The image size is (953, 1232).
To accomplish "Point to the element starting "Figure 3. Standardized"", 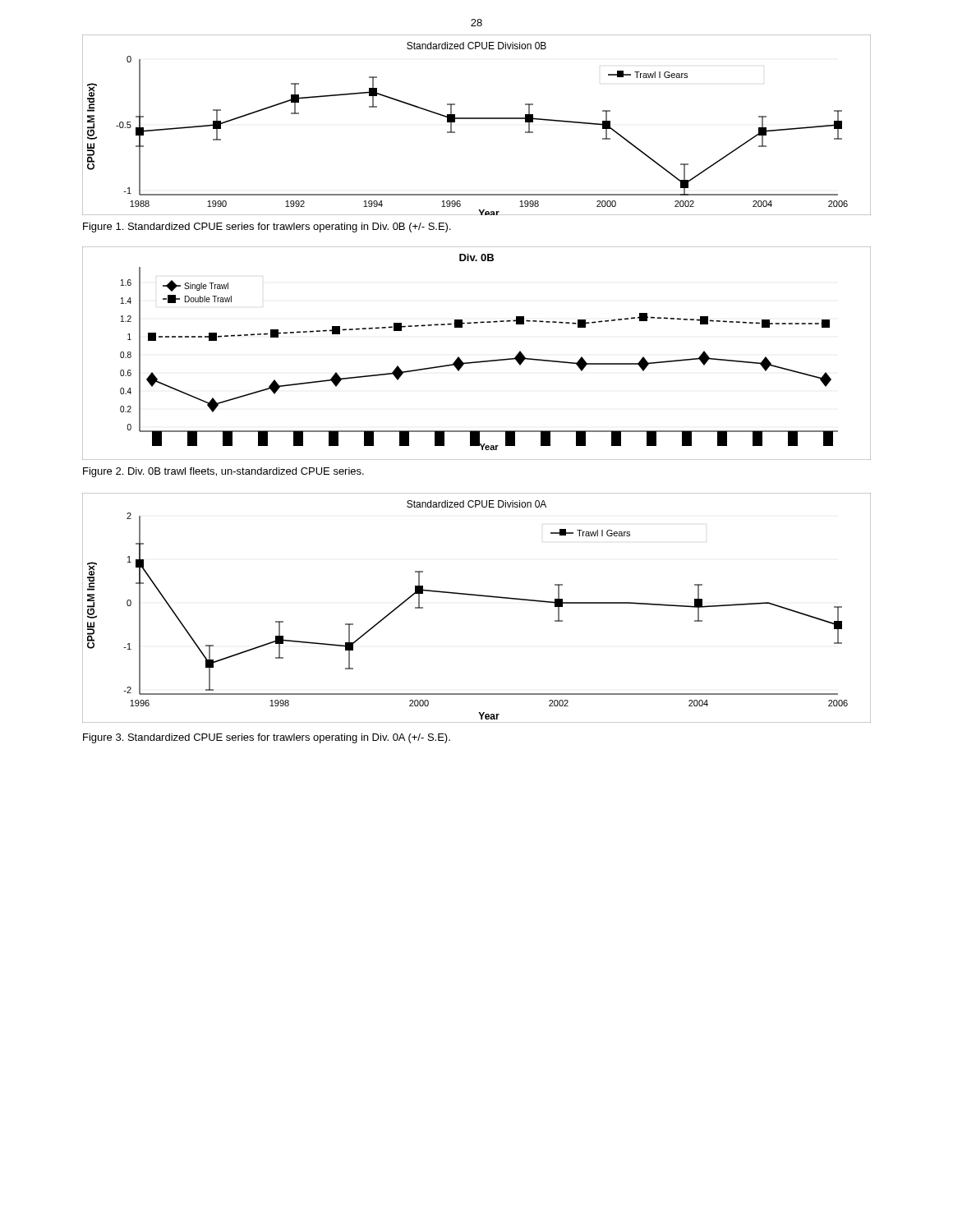I will click(x=267, y=738).
